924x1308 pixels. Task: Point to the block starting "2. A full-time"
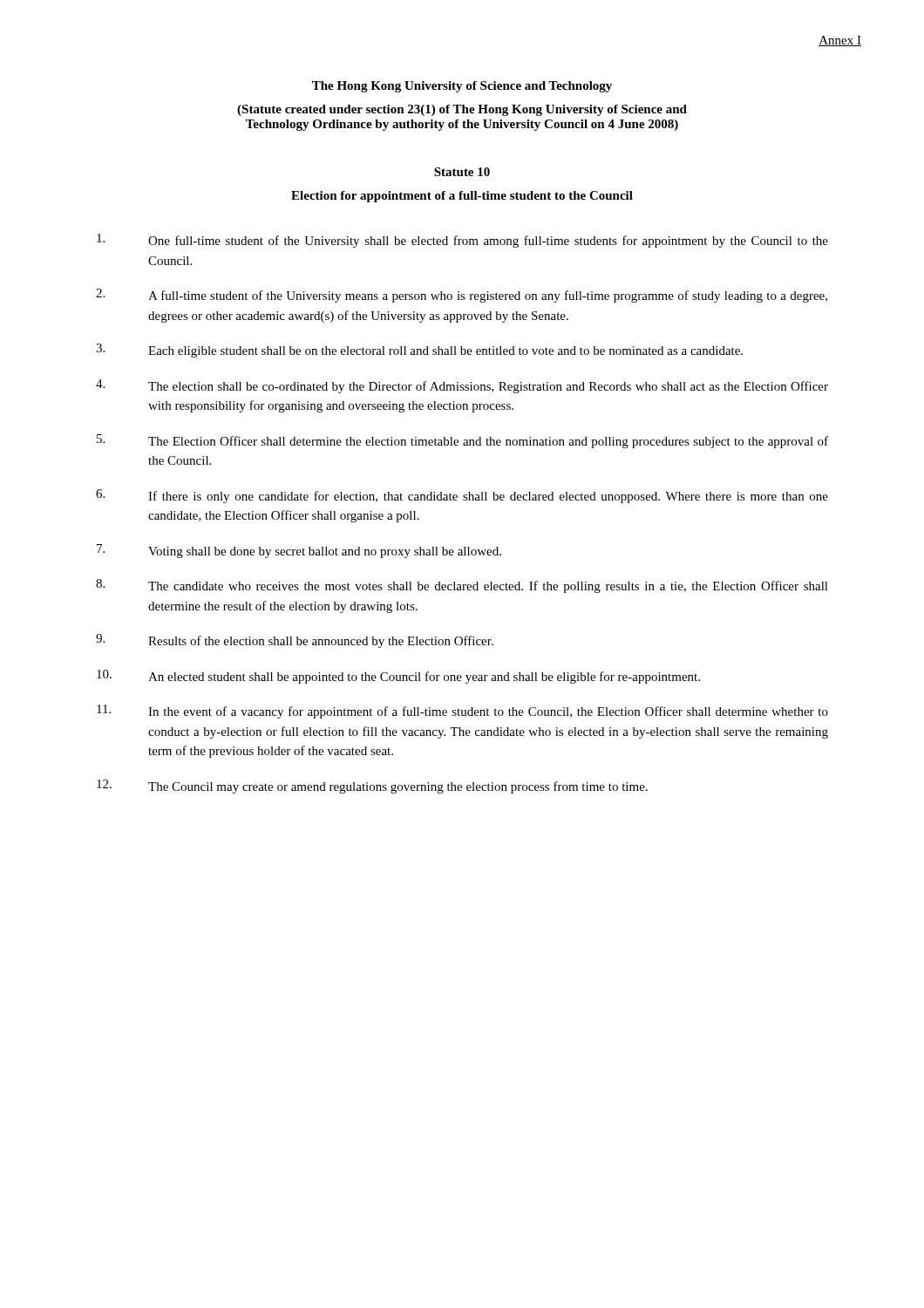point(462,306)
